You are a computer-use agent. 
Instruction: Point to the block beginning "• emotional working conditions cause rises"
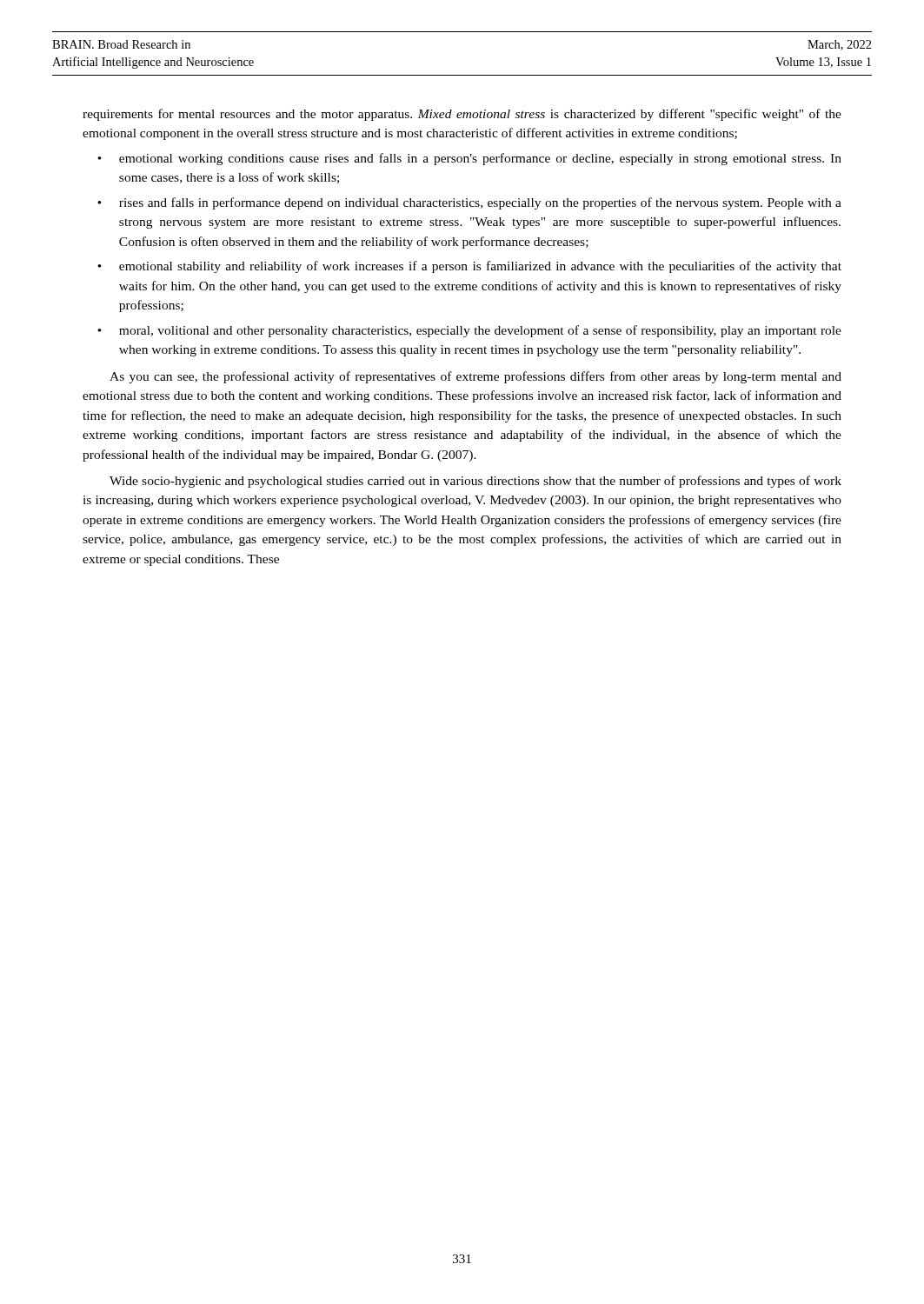pos(462,168)
